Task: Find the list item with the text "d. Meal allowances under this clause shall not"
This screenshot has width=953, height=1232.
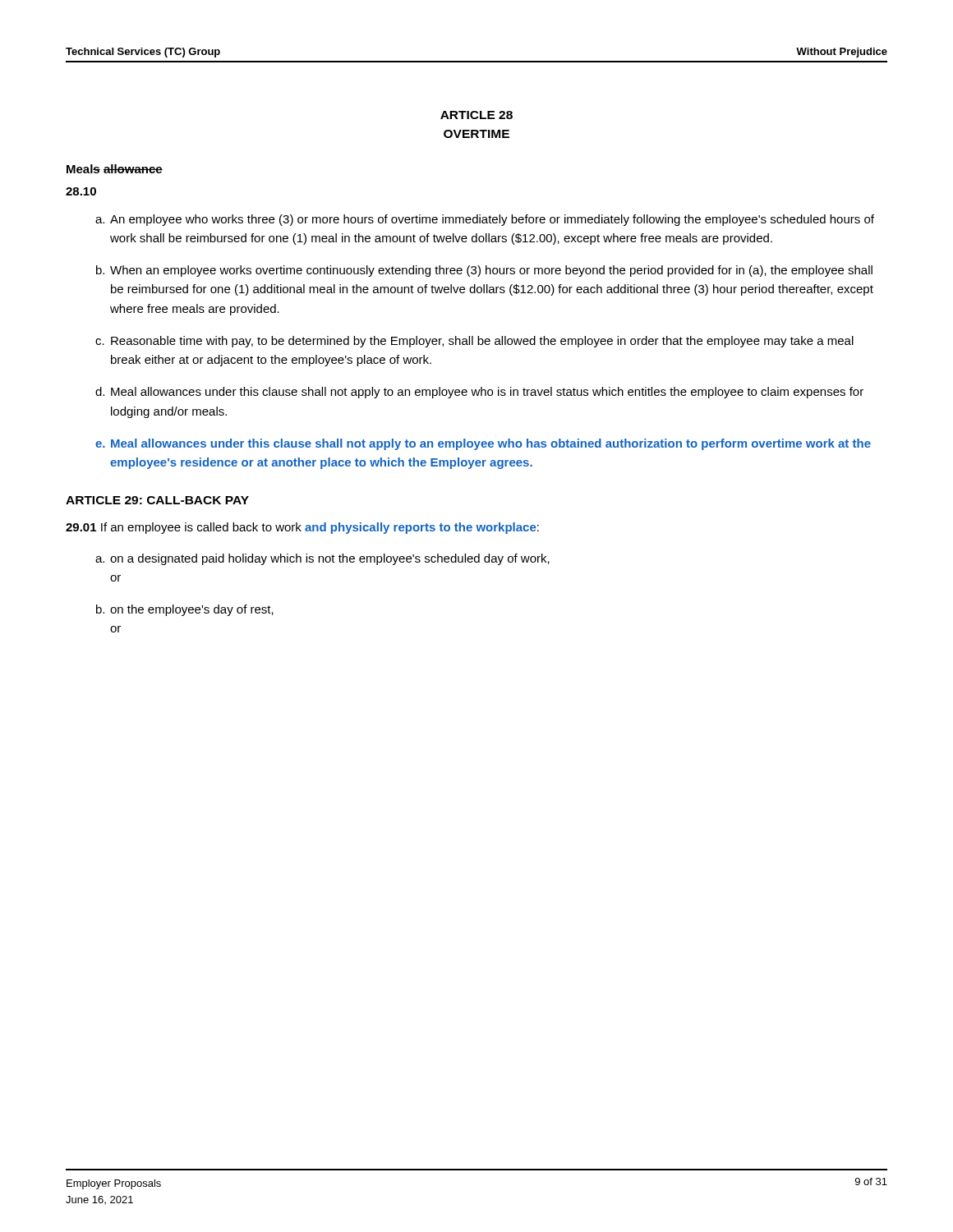Action: point(476,401)
